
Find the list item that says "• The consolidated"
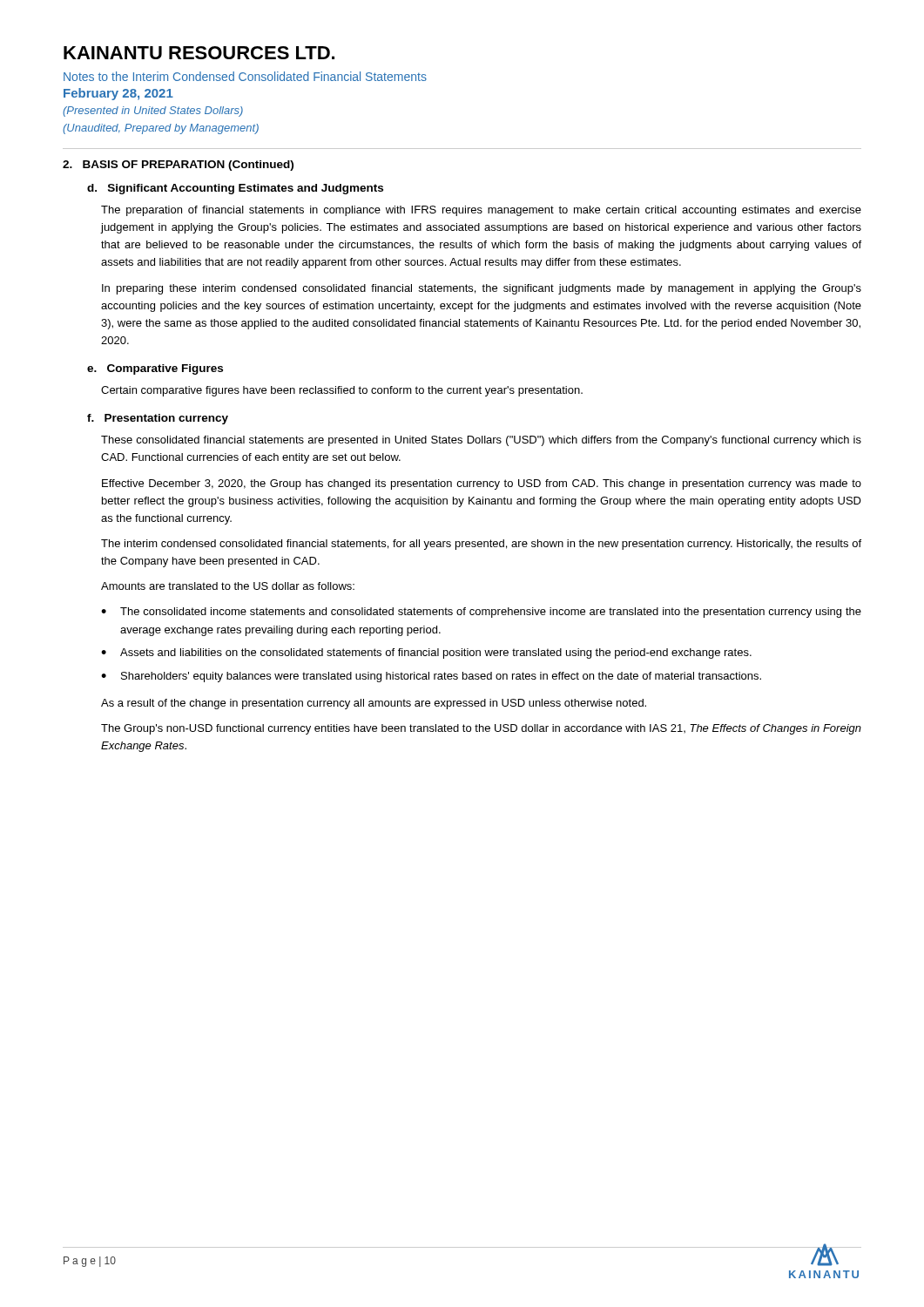tap(481, 621)
